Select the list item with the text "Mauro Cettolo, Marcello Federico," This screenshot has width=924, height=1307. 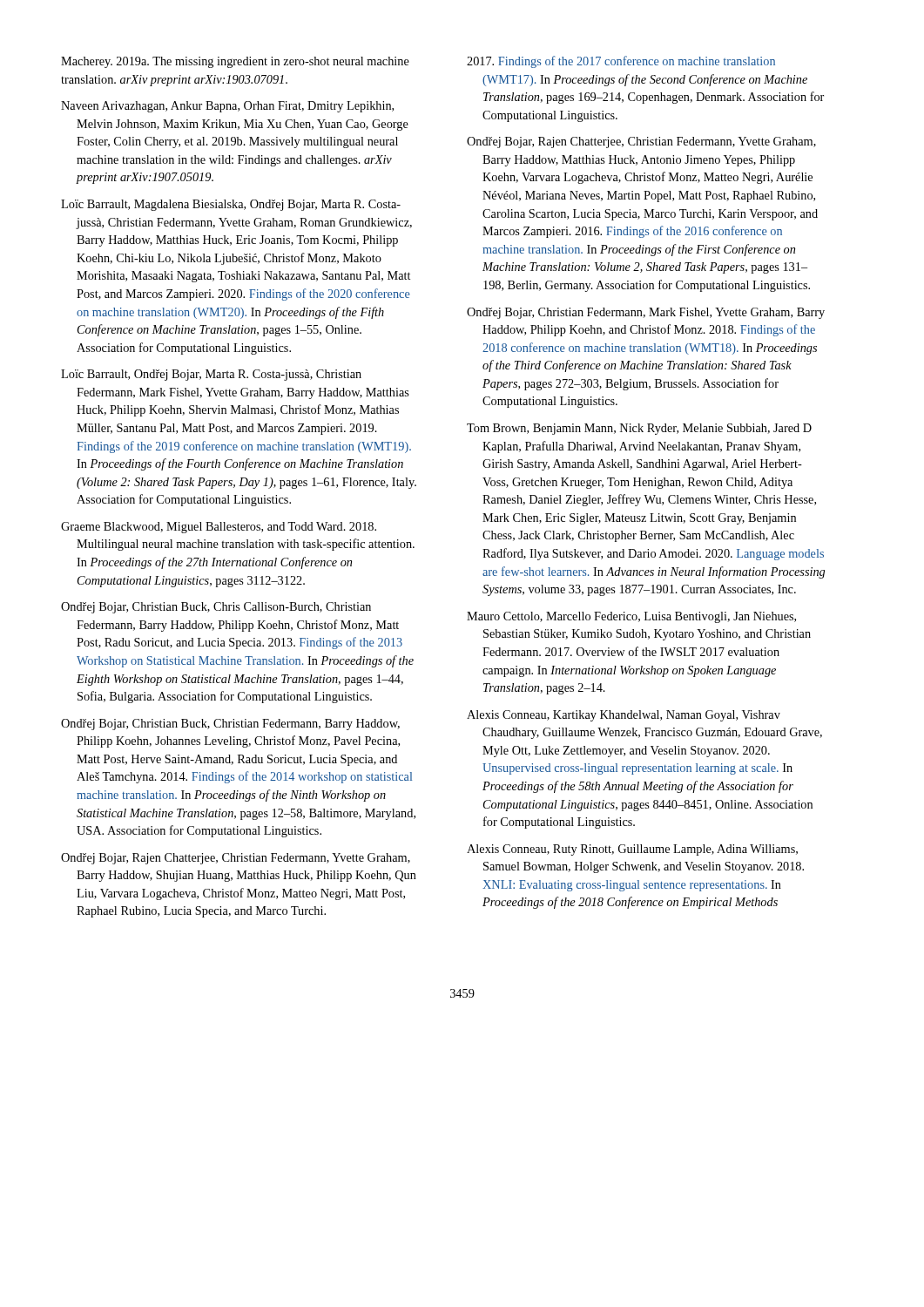(639, 652)
